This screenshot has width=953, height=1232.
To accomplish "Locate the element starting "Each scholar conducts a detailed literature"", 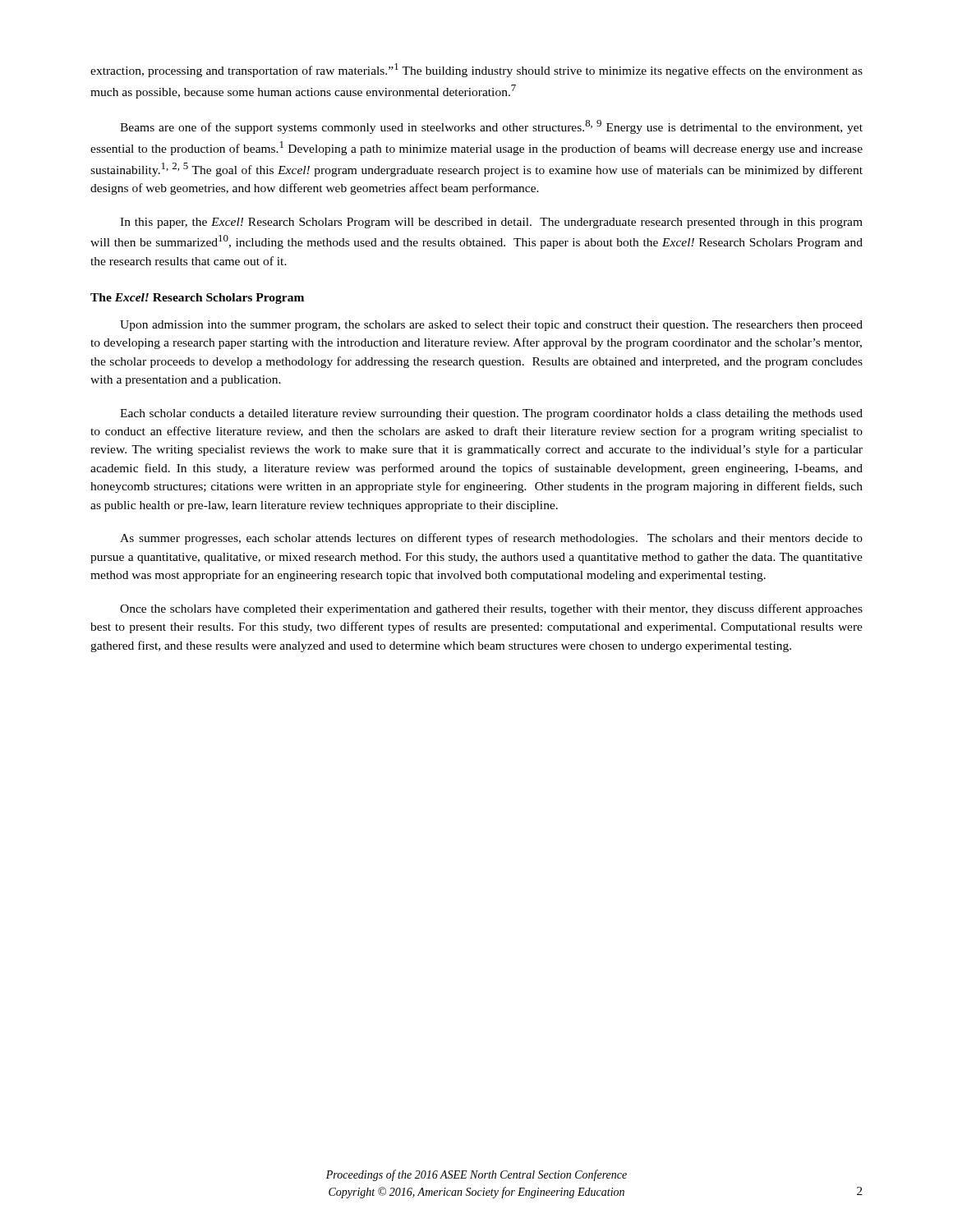I will [476, 459].
